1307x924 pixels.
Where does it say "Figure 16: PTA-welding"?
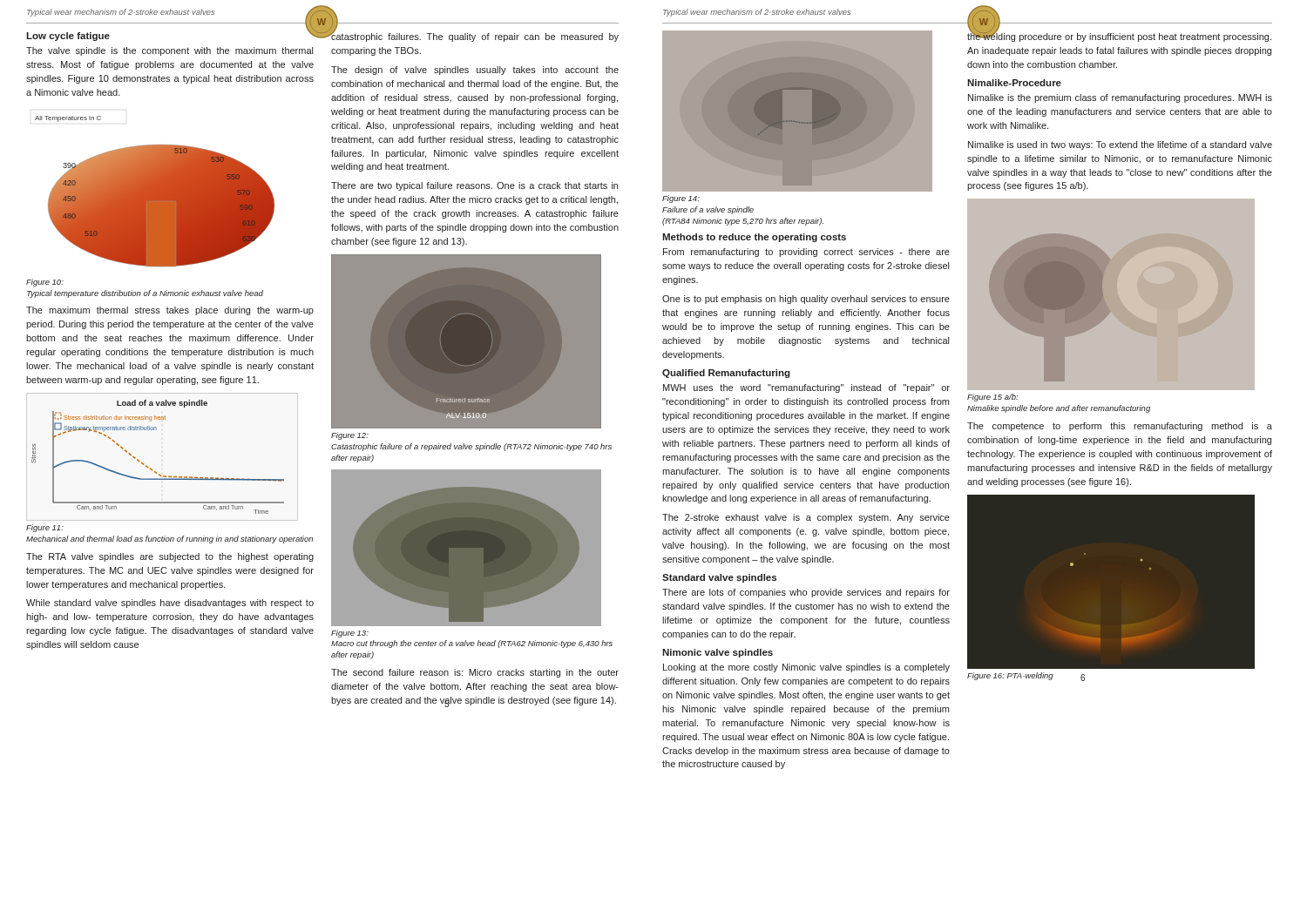coord(1010,675)
